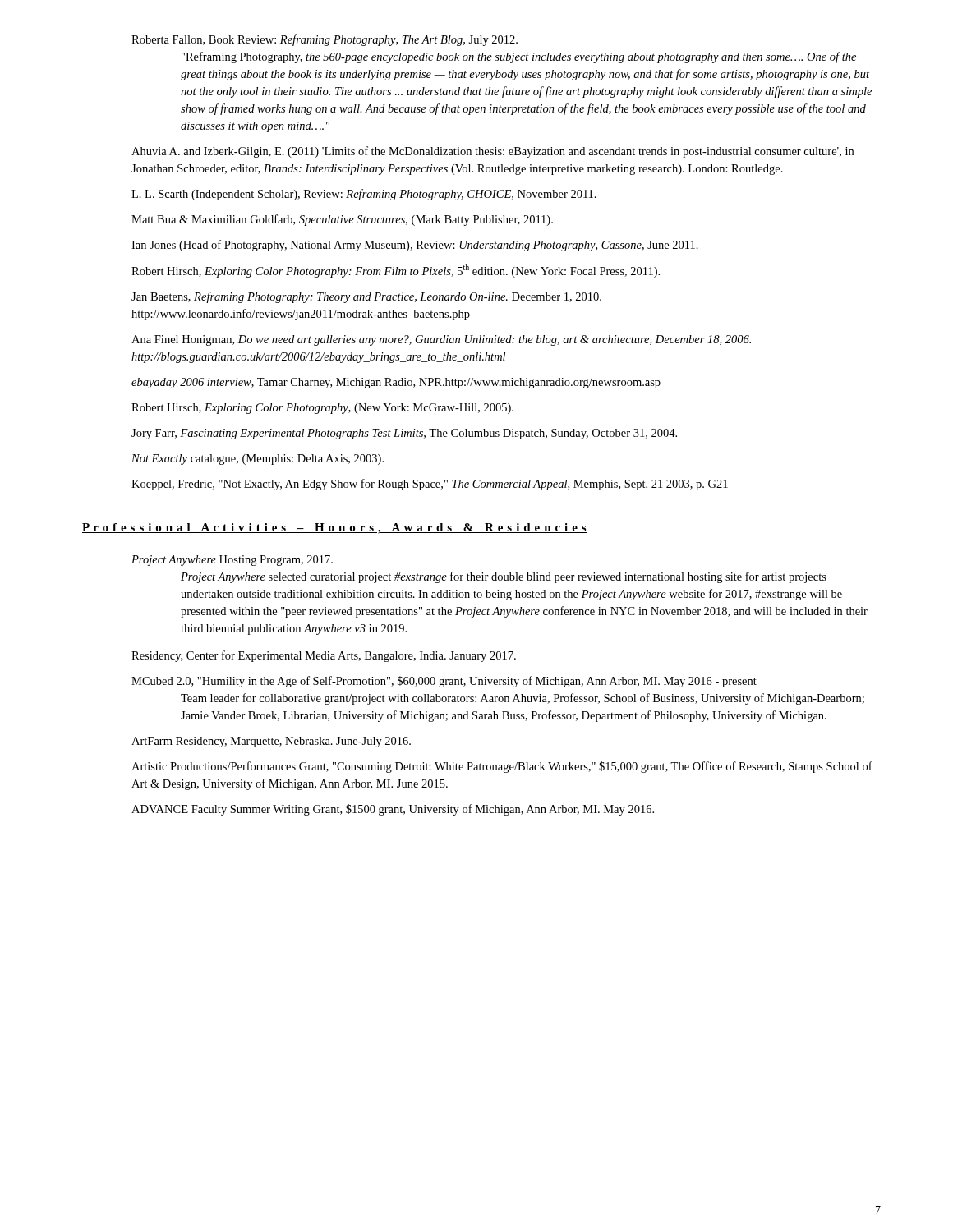Click on the text block starting "ArtFarm Residency, Marquette, Nebraska. June-July 2016."

[x=271, y=742]
